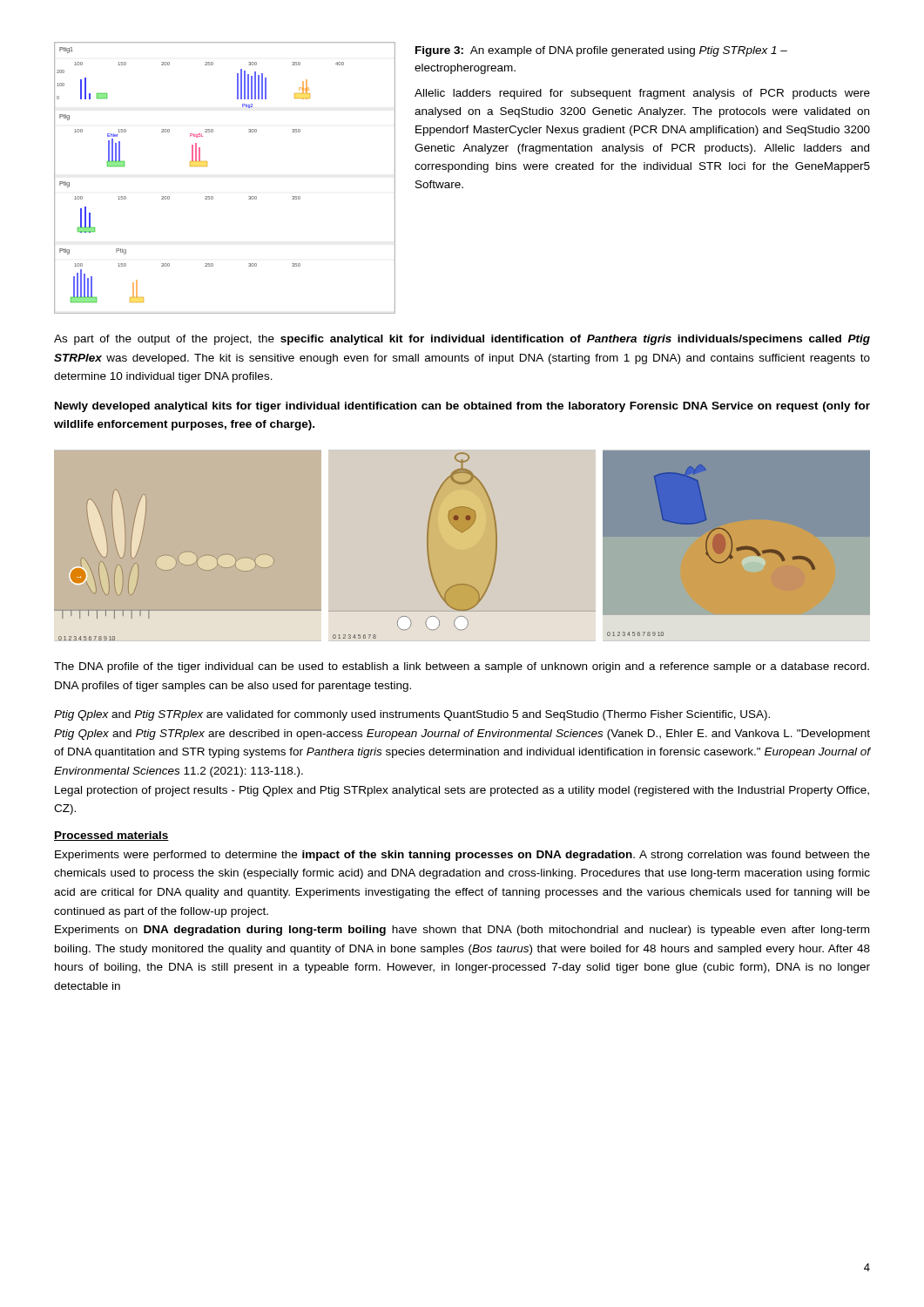Select the photo
Screen dimensions: 1307x924
coord(462,545)
